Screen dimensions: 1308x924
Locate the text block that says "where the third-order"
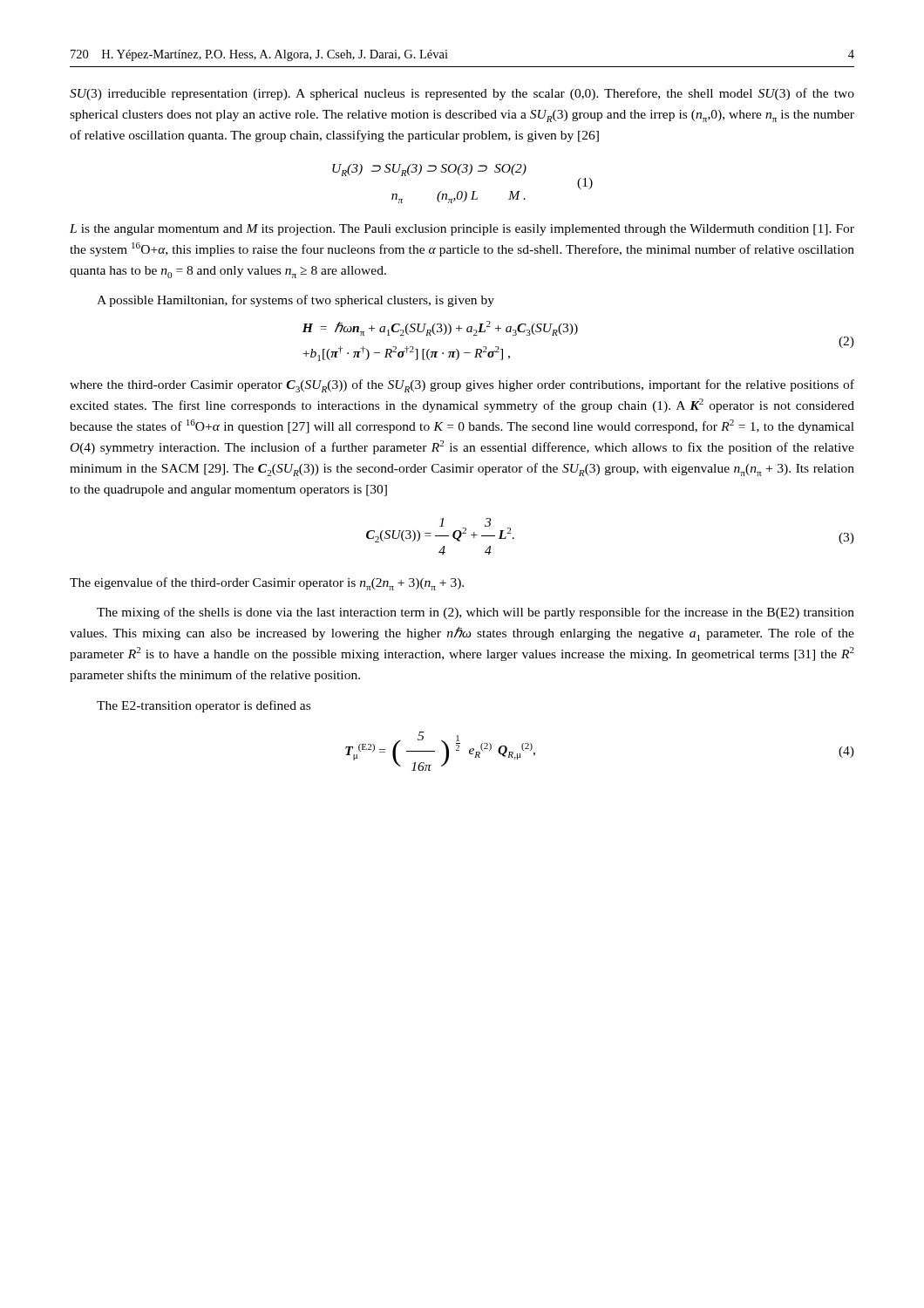point(462,437)
